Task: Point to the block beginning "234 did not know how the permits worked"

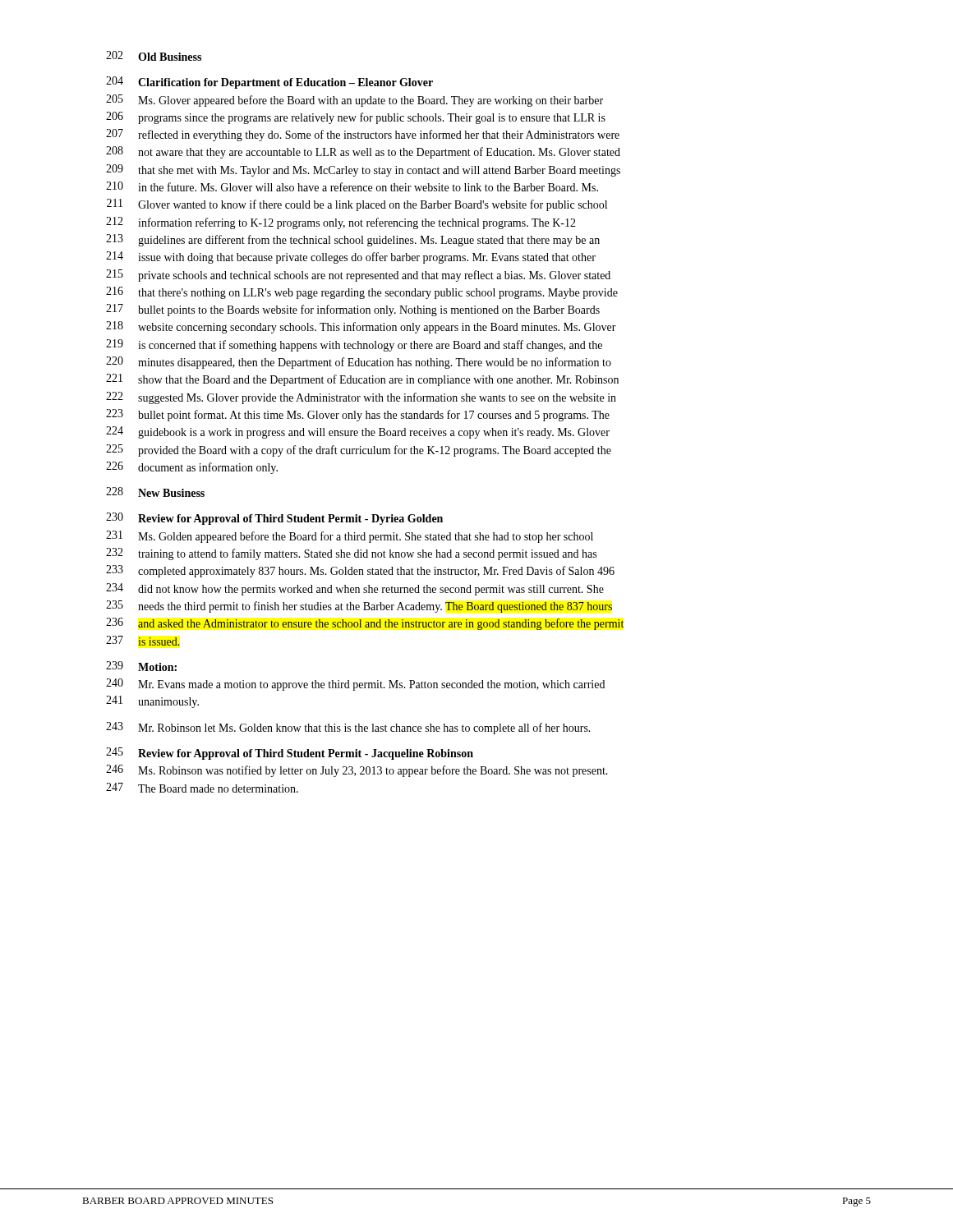Action: point(476,590)
